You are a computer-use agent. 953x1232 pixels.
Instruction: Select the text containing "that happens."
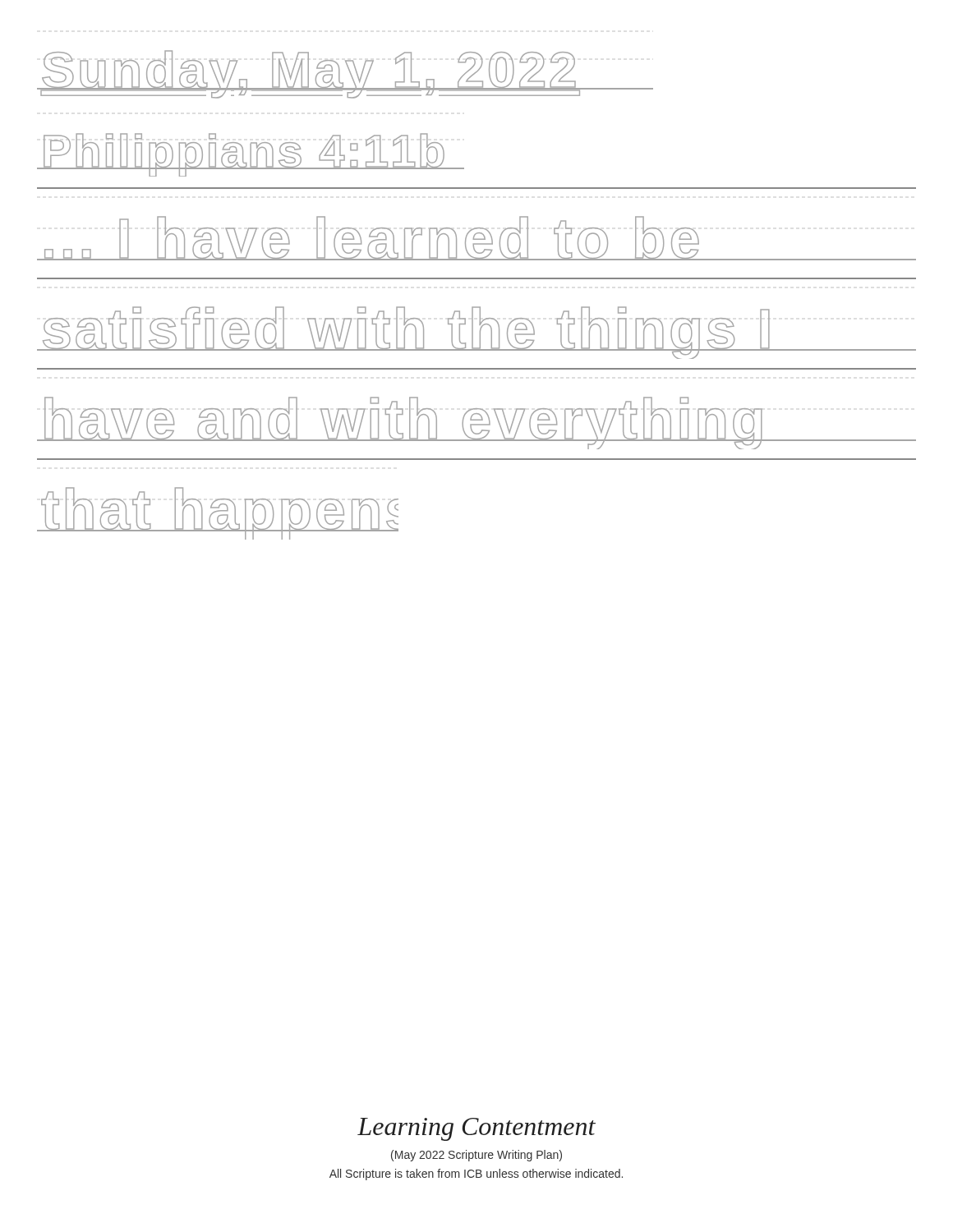coord(237,501)
